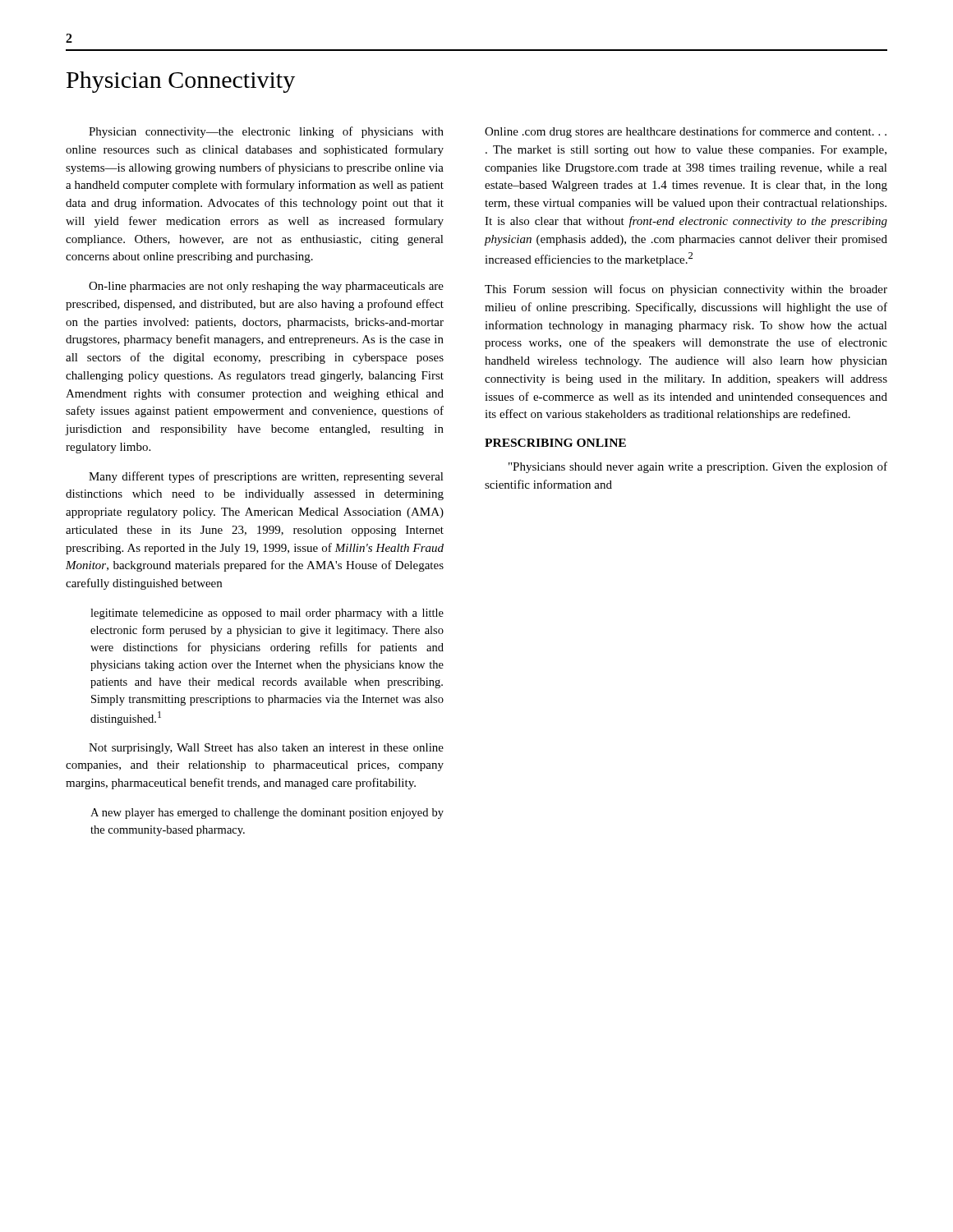Navigate to the element starting ""Physicians should never"
This screenshot has height=1232, width=953.
tap(686, 476)
